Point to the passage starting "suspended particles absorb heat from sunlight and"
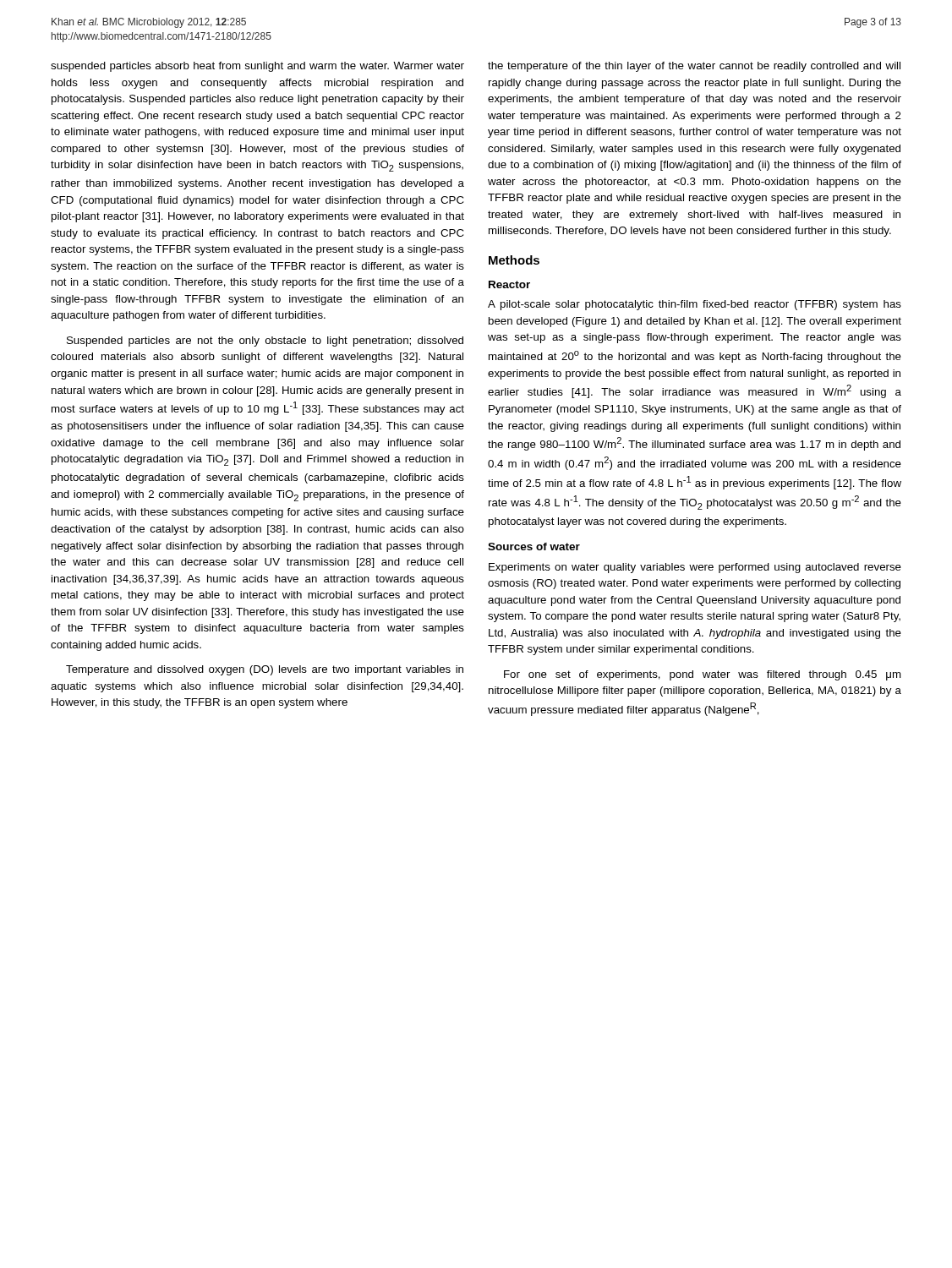The width and height of the screenshot is (952, 1268). tap(257, 191)
